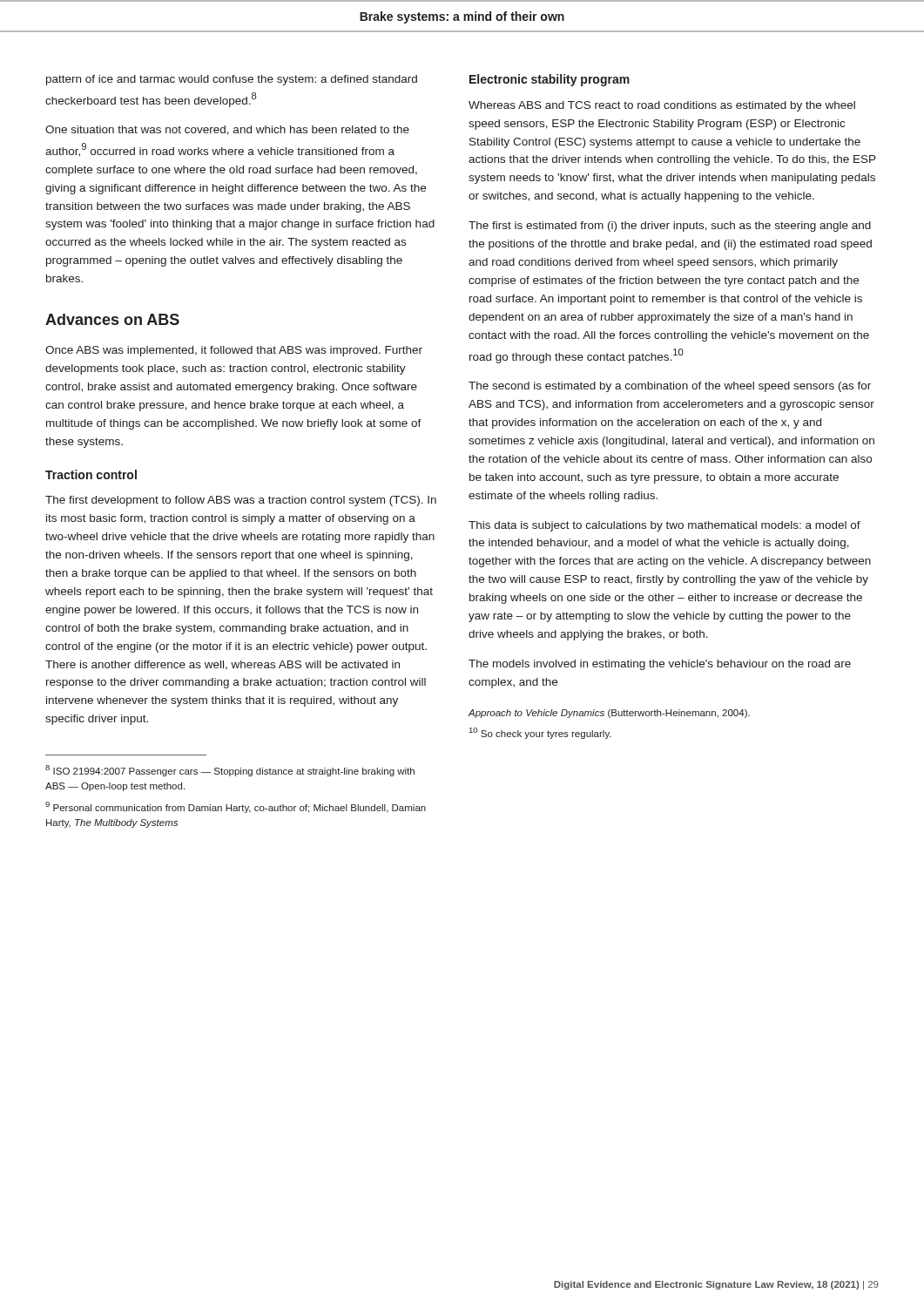Find the text block containing "Whereas ABS and"
Viewport: 924px width, 1307px height.
pos(674,151)
